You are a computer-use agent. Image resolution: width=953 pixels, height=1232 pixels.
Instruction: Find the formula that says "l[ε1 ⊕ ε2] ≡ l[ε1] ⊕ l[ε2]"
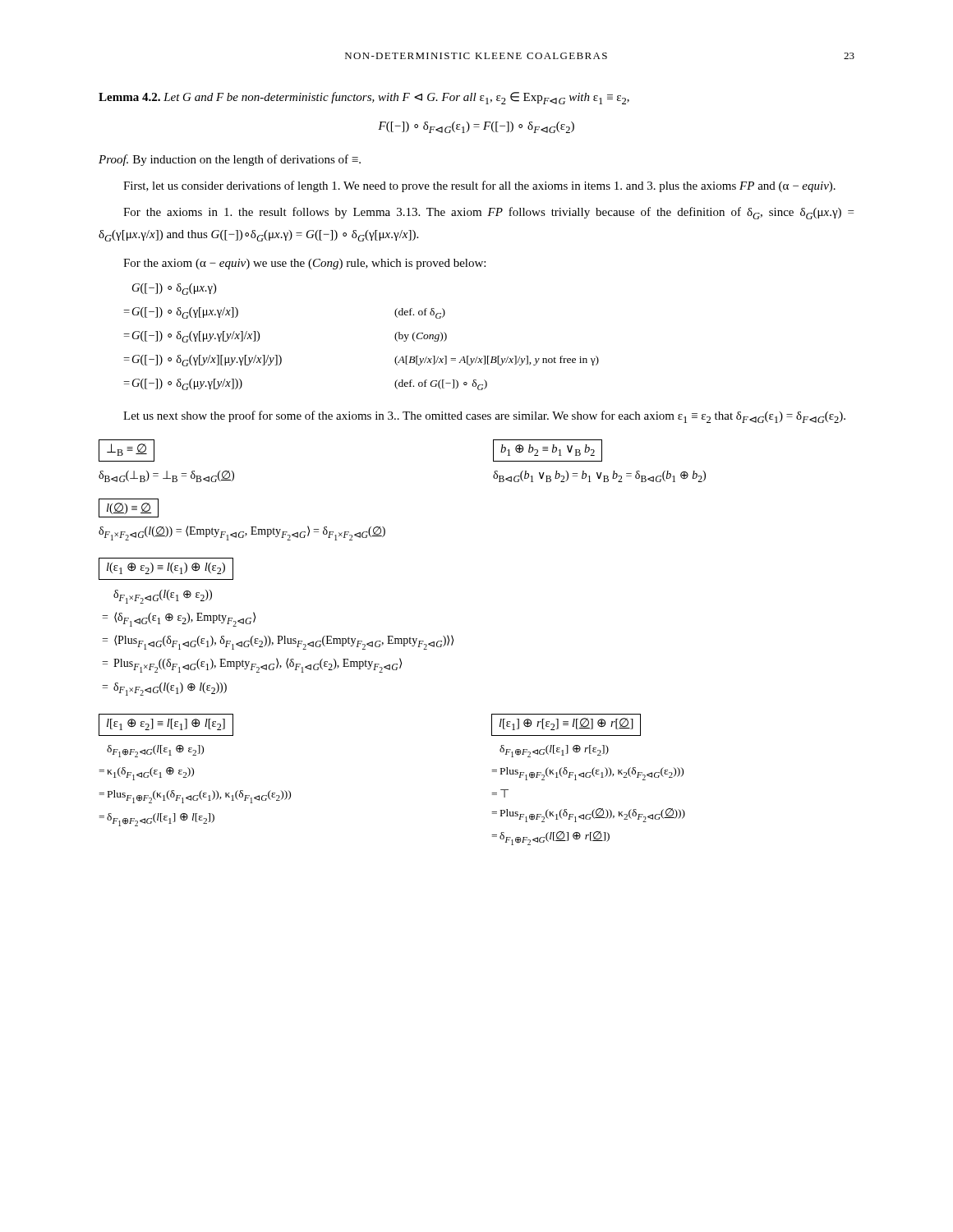166,725
